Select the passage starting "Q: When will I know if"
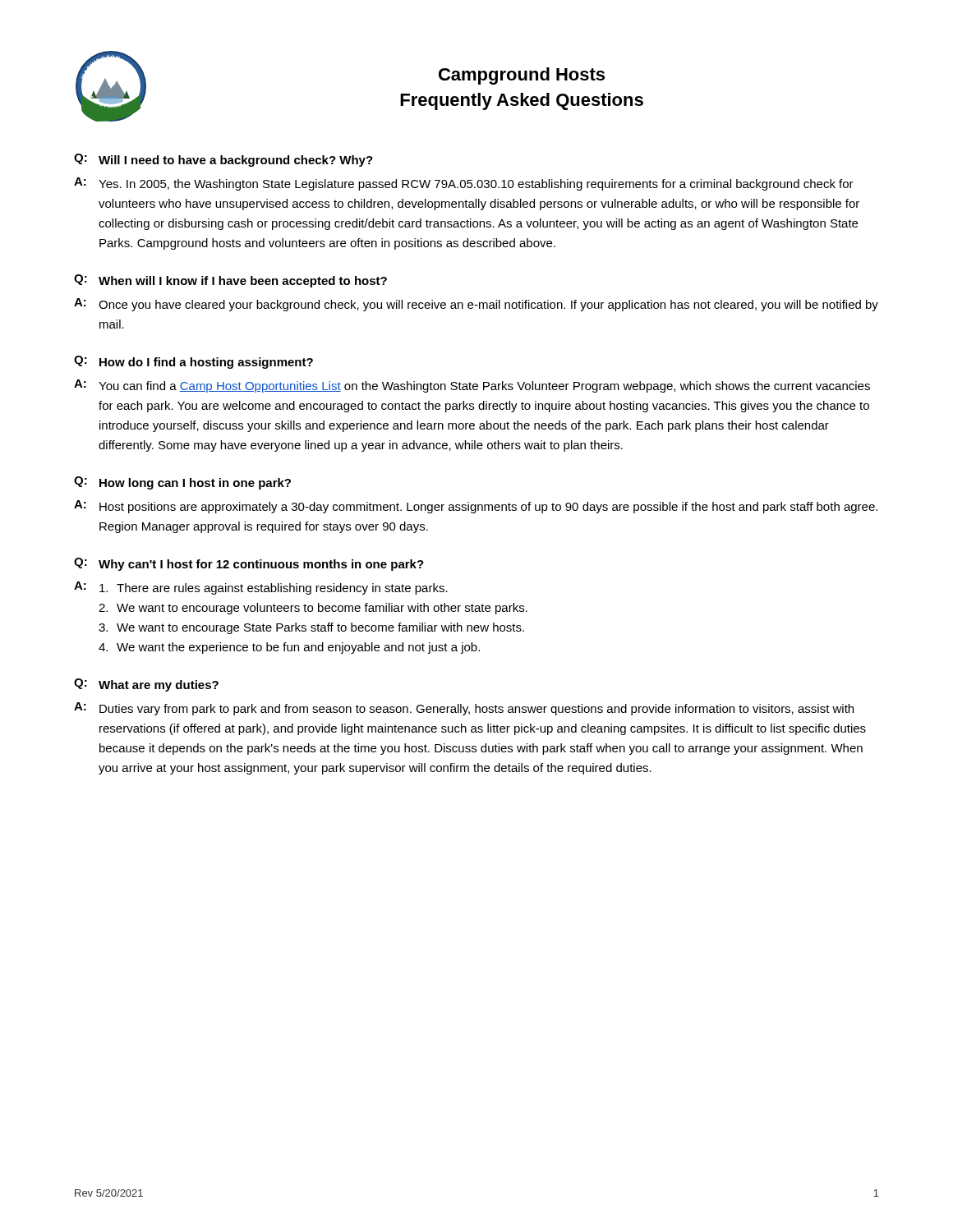The image size is (953, 1232). 230,281
